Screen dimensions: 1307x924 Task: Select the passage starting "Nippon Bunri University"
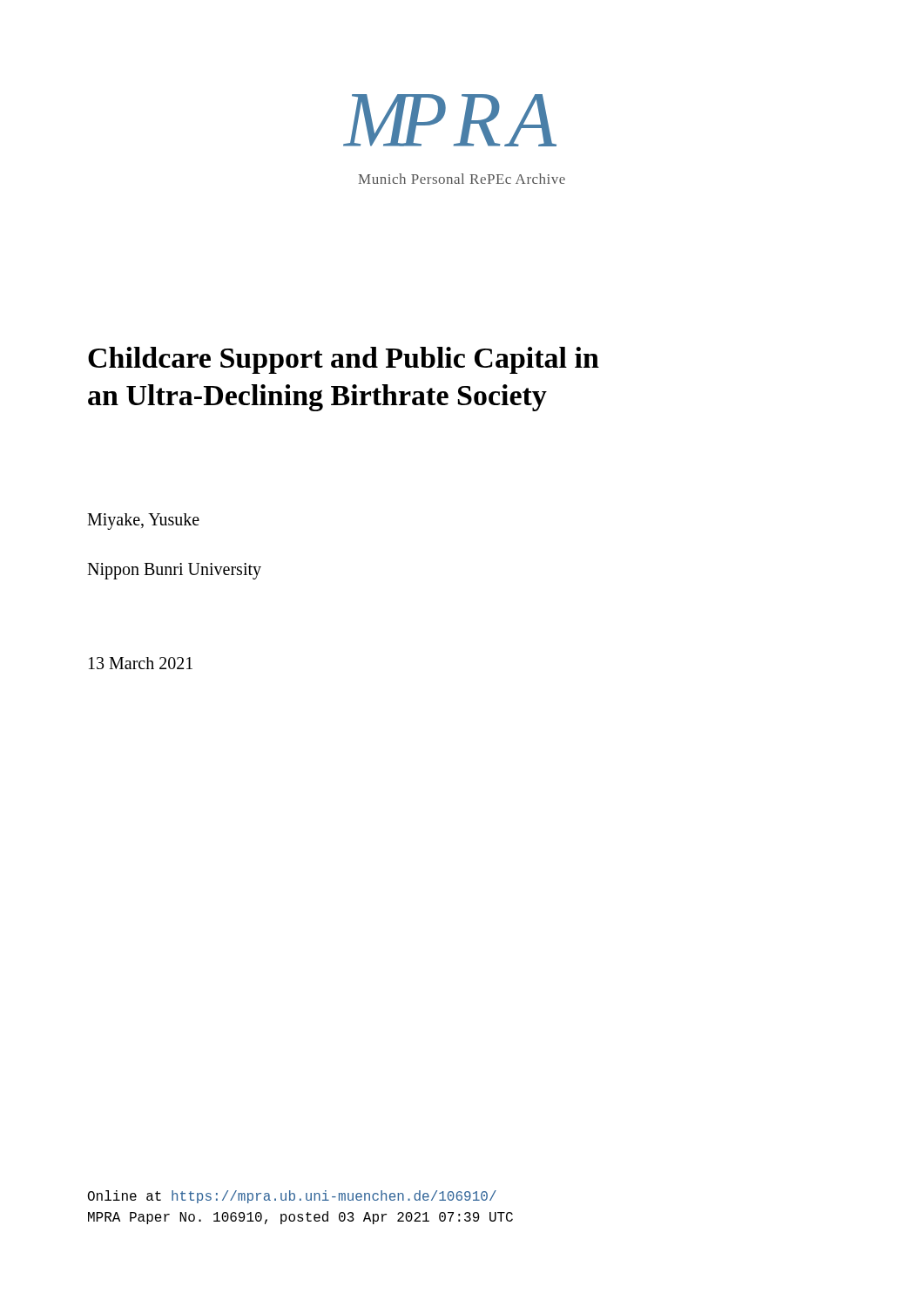point(174,571)
